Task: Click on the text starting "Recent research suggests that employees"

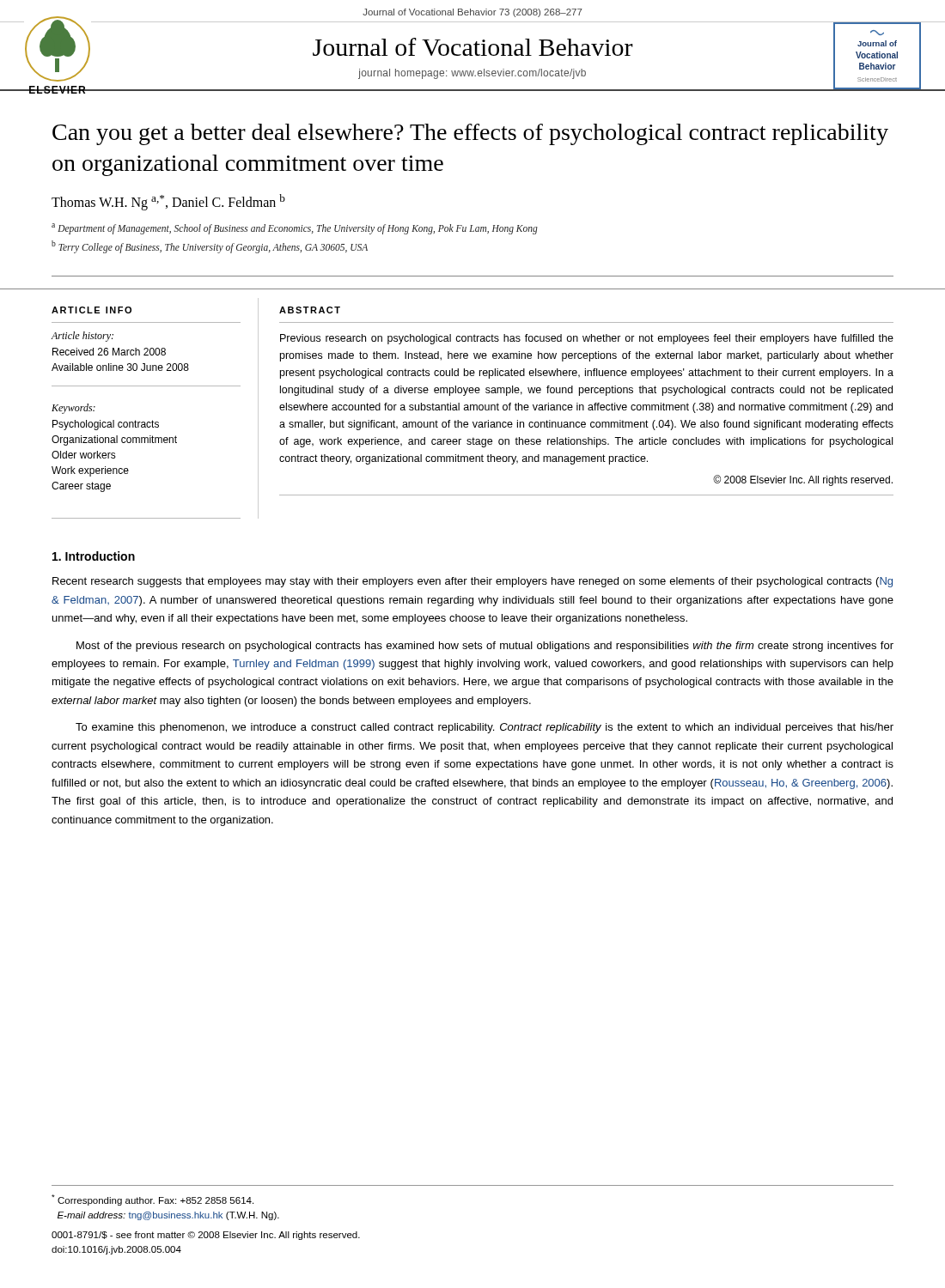Action: point(472,600)
